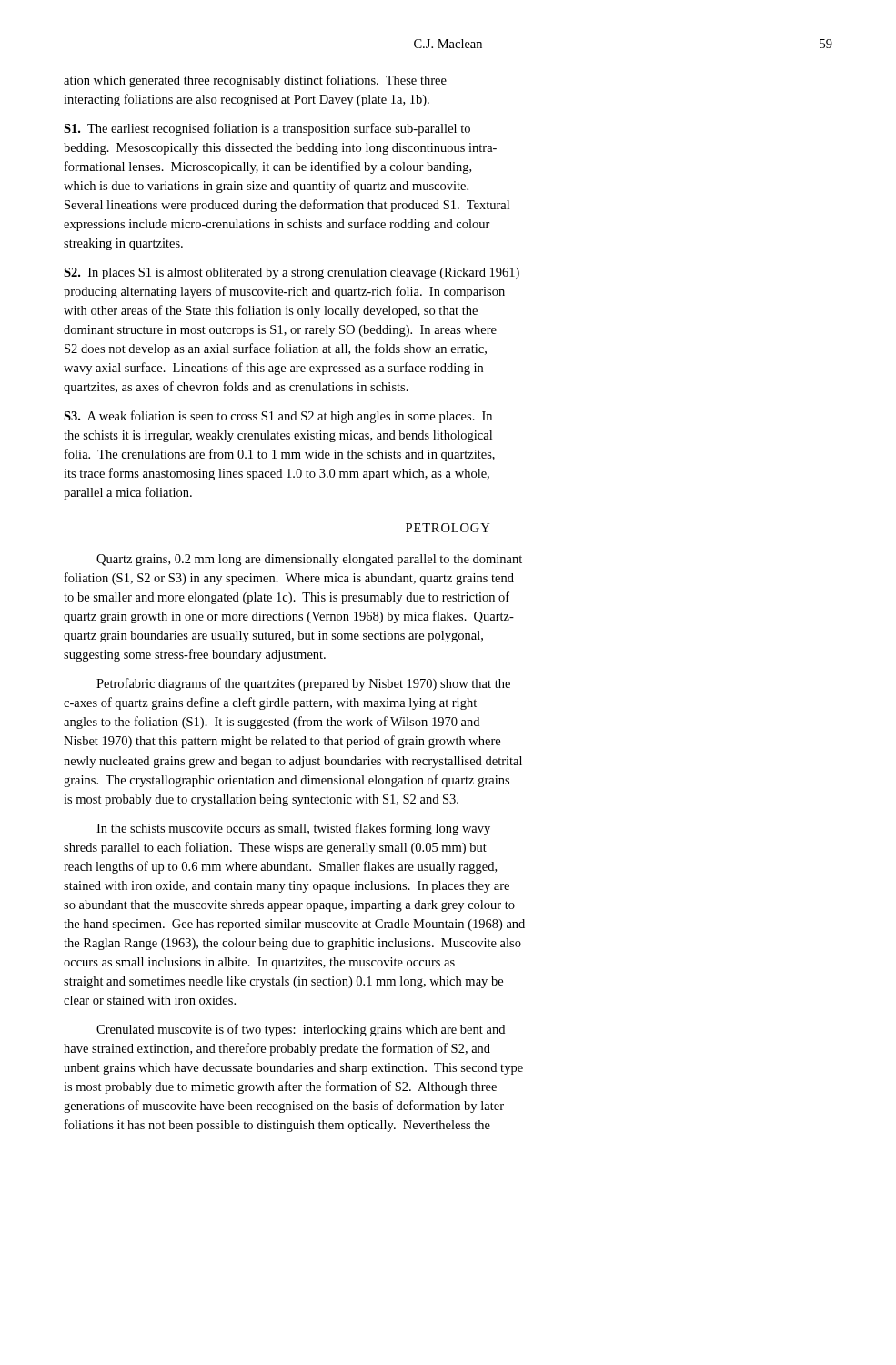896x1365 pixels.
Task: Find the text block containing "ation which generated three recognisably distinct foliations. These"
Action: tap(255, 90)
